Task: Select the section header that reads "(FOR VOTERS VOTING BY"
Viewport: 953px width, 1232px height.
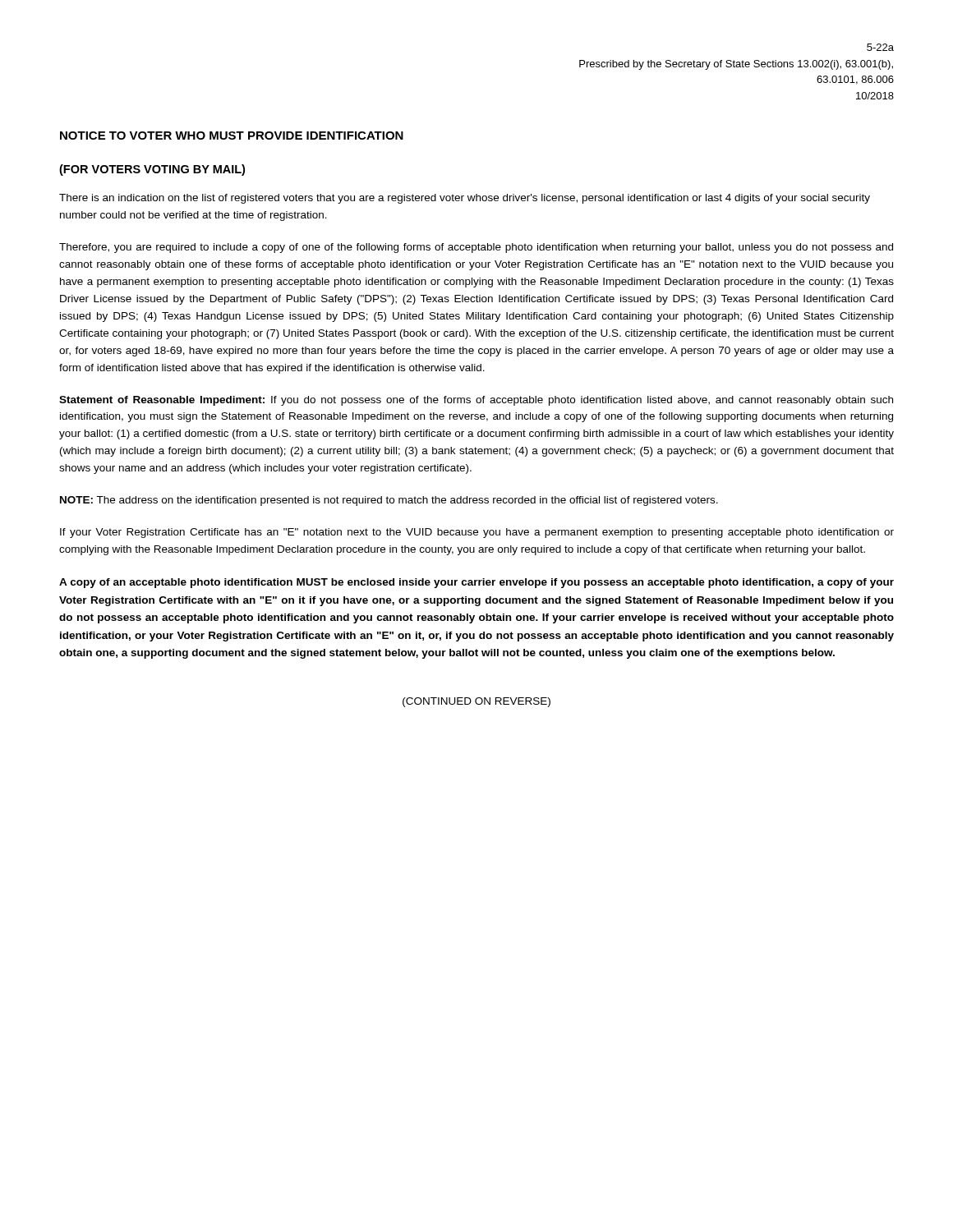Action: 152,169
